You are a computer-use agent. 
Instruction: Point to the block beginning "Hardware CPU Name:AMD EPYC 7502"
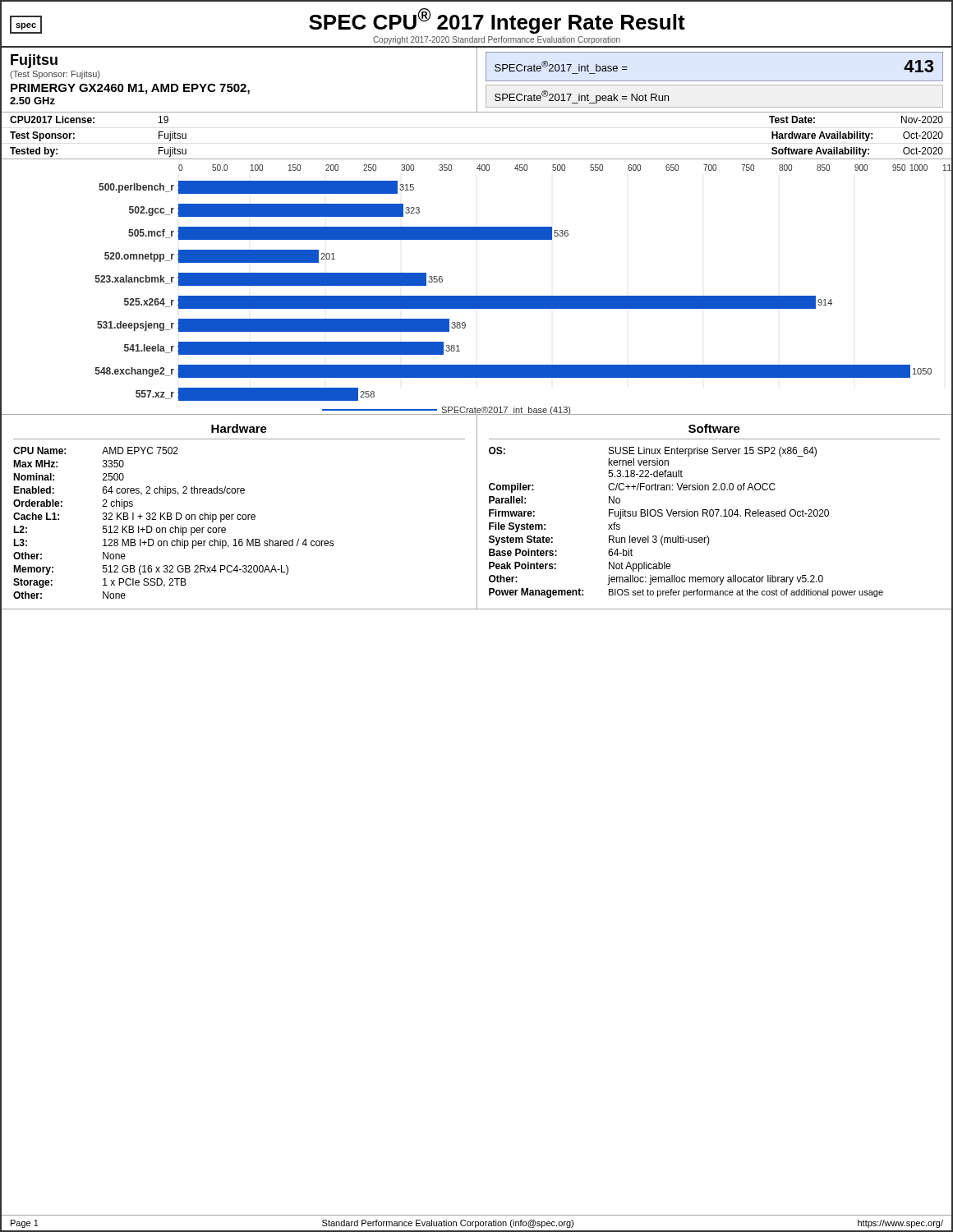(239, 512)
